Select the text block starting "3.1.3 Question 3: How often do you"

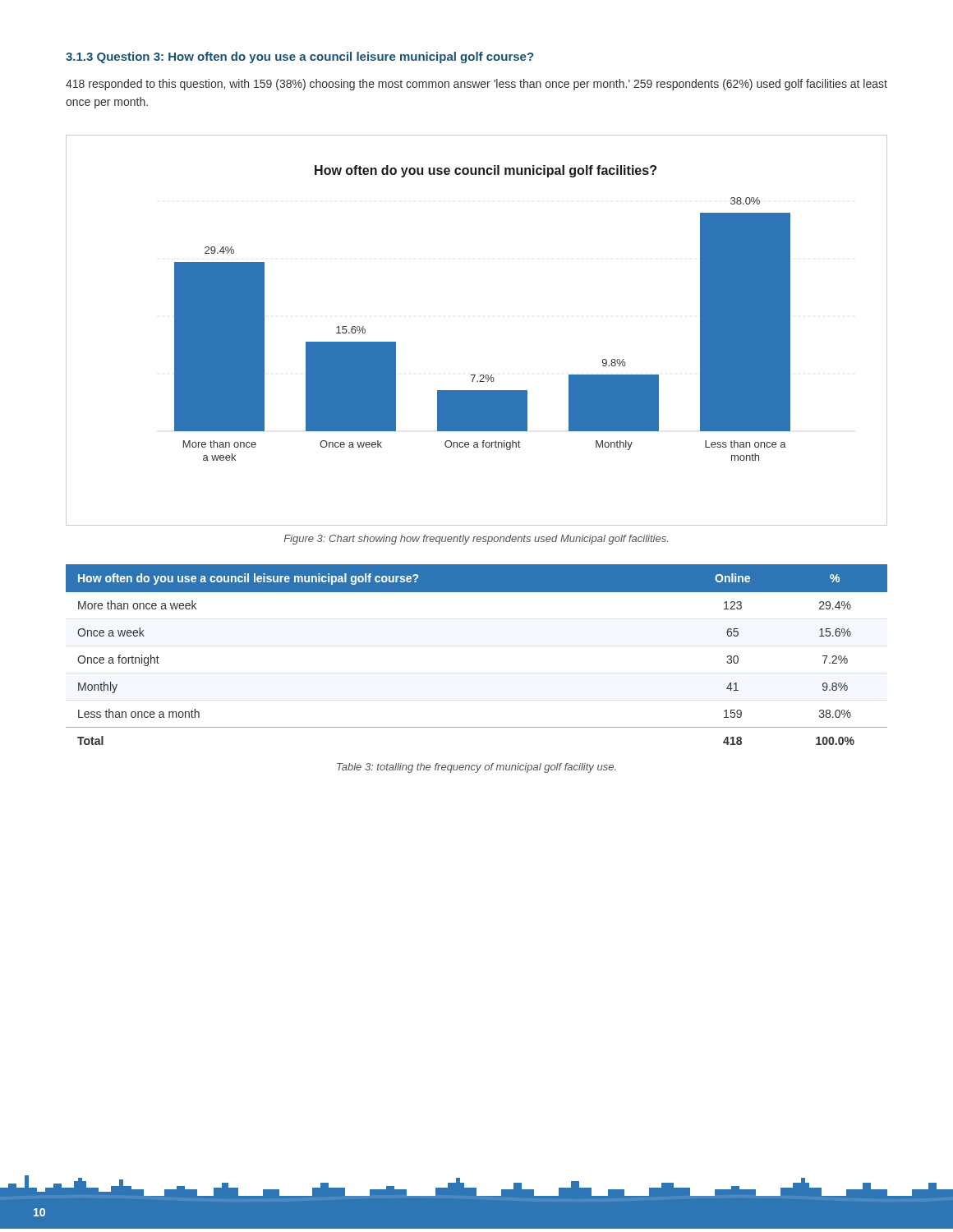(x=300, y=56)
